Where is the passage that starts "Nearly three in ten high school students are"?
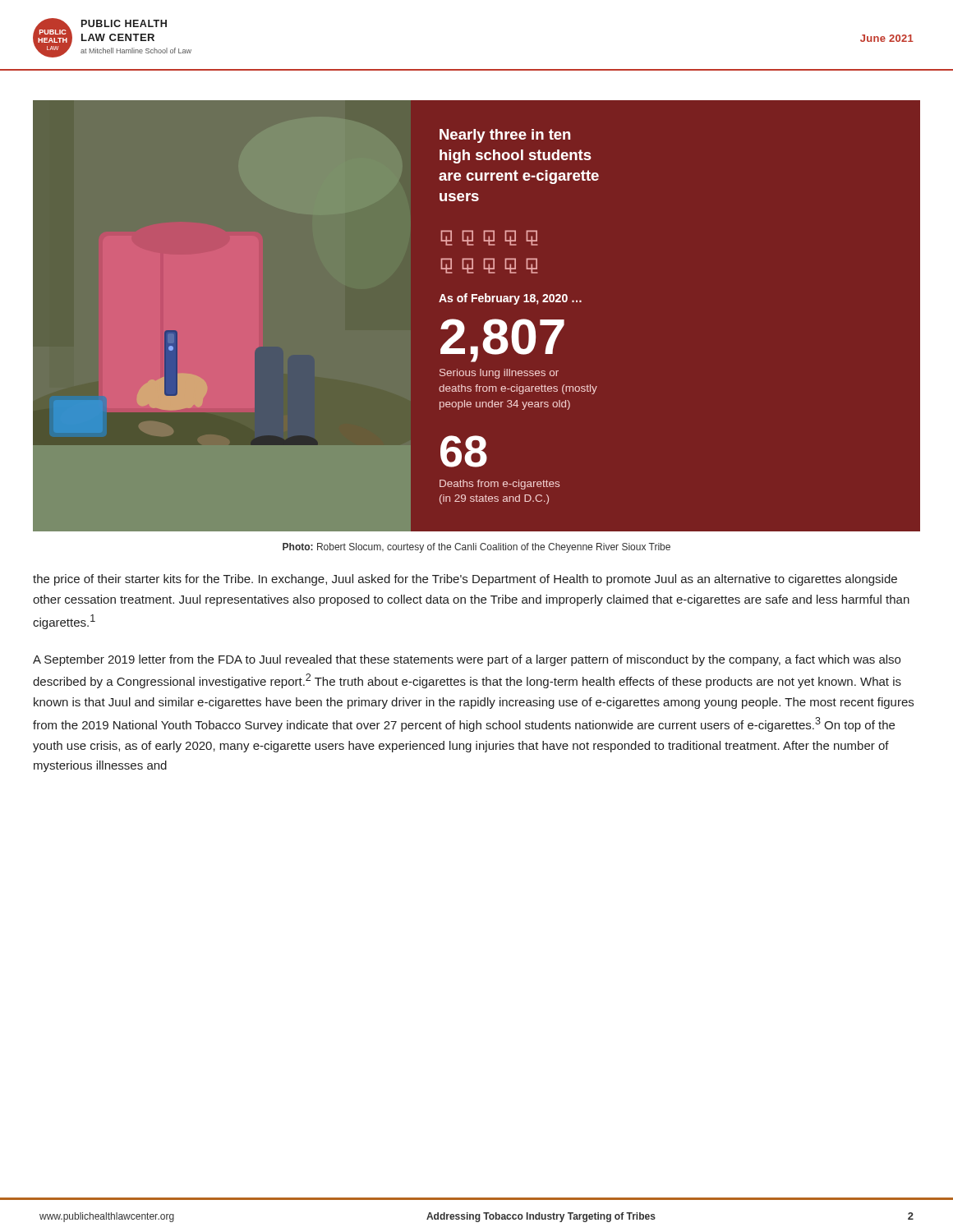This screenshot has width=953, height=1232. pyautogui.click(x=519, y=165)
